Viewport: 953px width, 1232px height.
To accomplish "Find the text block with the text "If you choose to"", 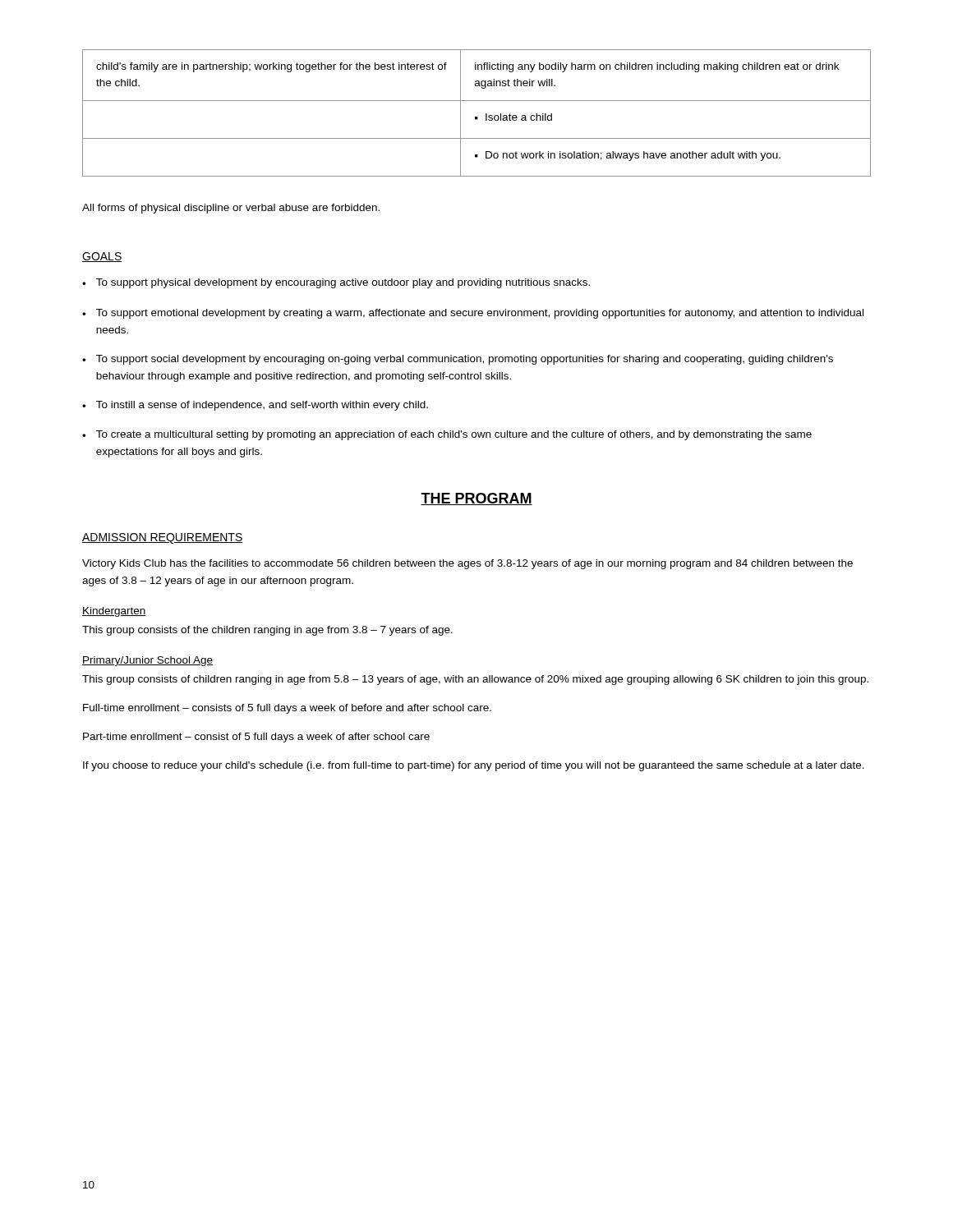I will point(473,765).
